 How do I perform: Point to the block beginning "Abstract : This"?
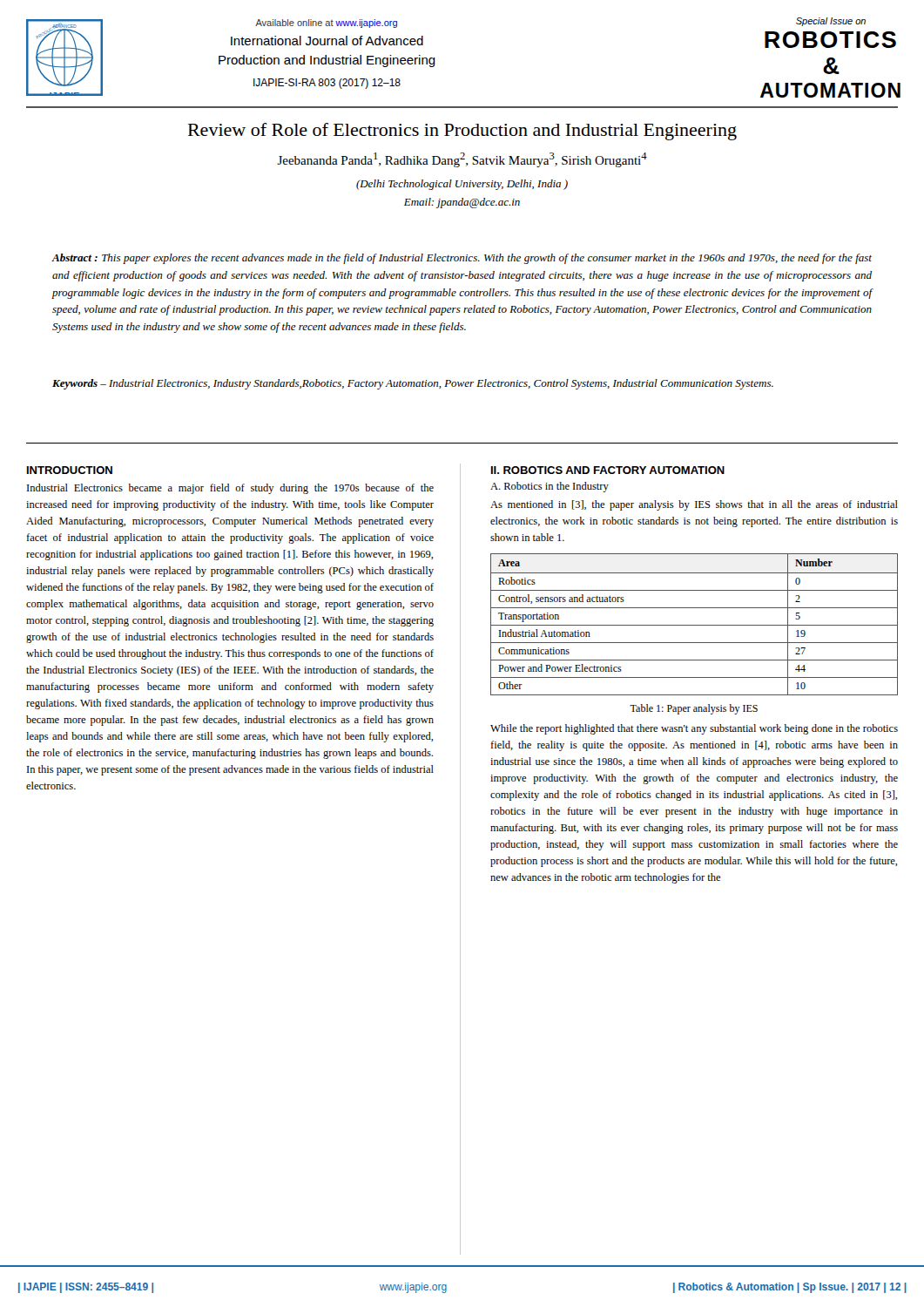pyautogui.click(x=462, y=292)
